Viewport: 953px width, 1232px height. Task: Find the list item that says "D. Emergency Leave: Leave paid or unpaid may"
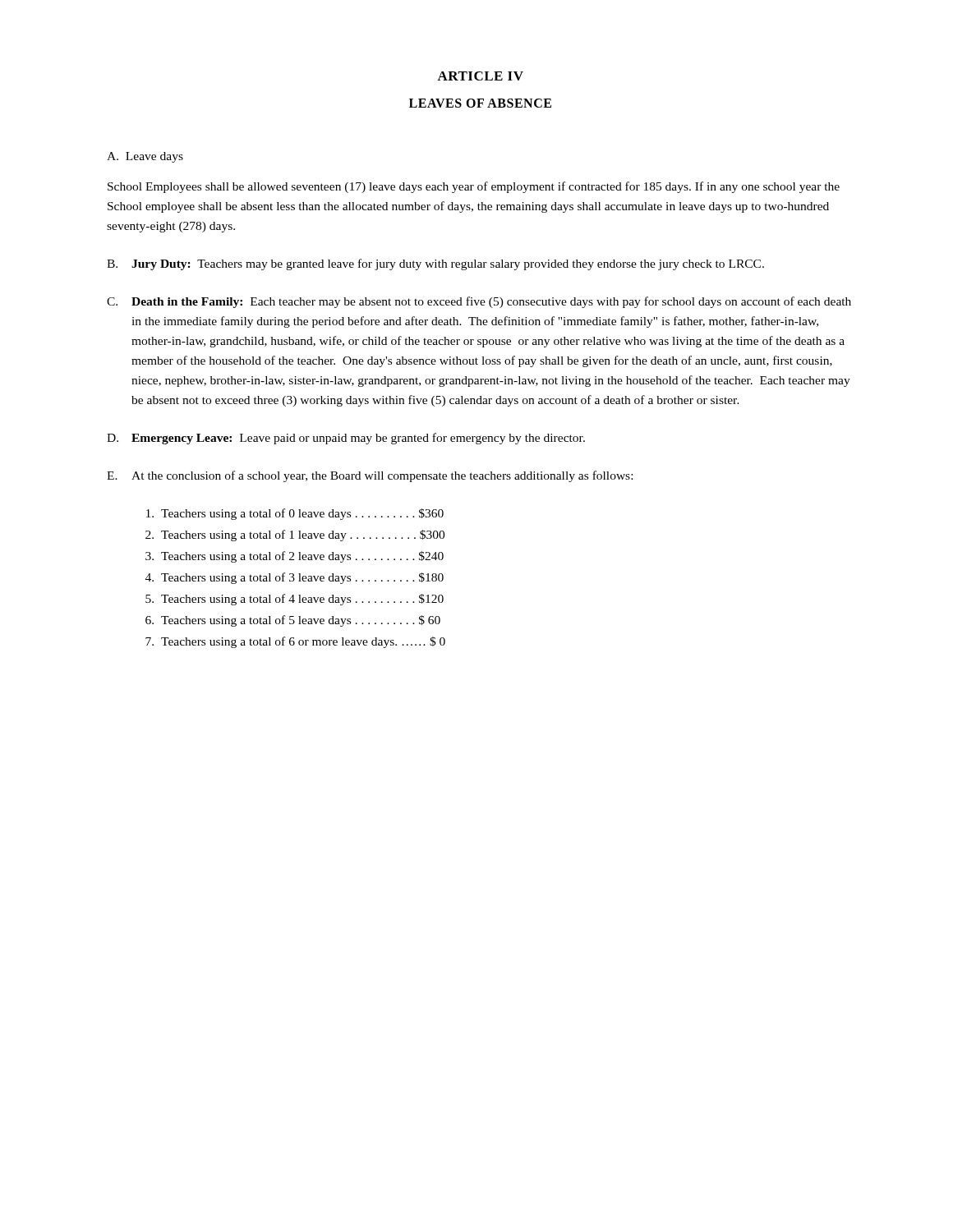[x=481, y=438]
